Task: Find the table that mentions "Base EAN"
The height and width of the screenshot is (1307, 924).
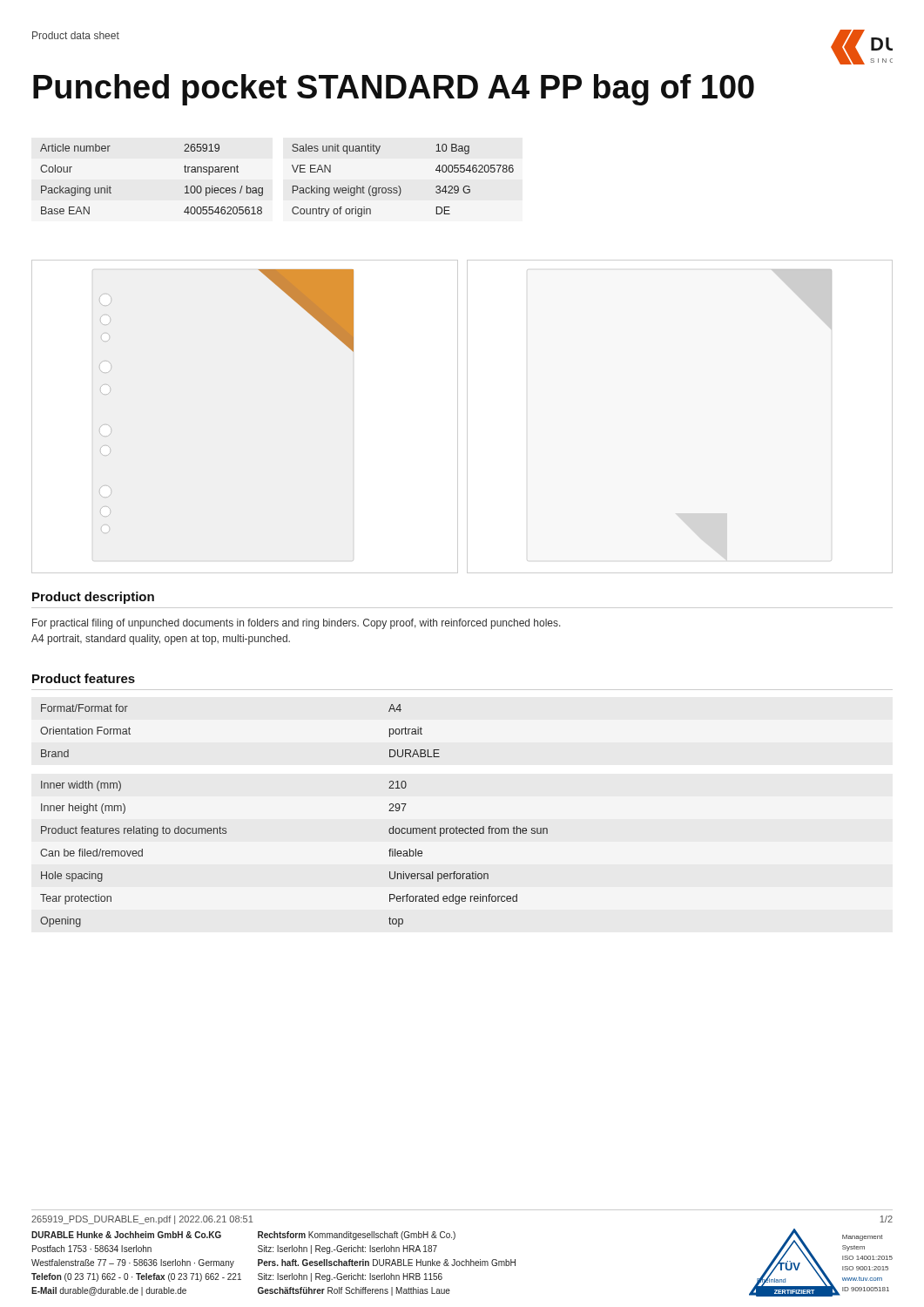Action: [152, 179]
